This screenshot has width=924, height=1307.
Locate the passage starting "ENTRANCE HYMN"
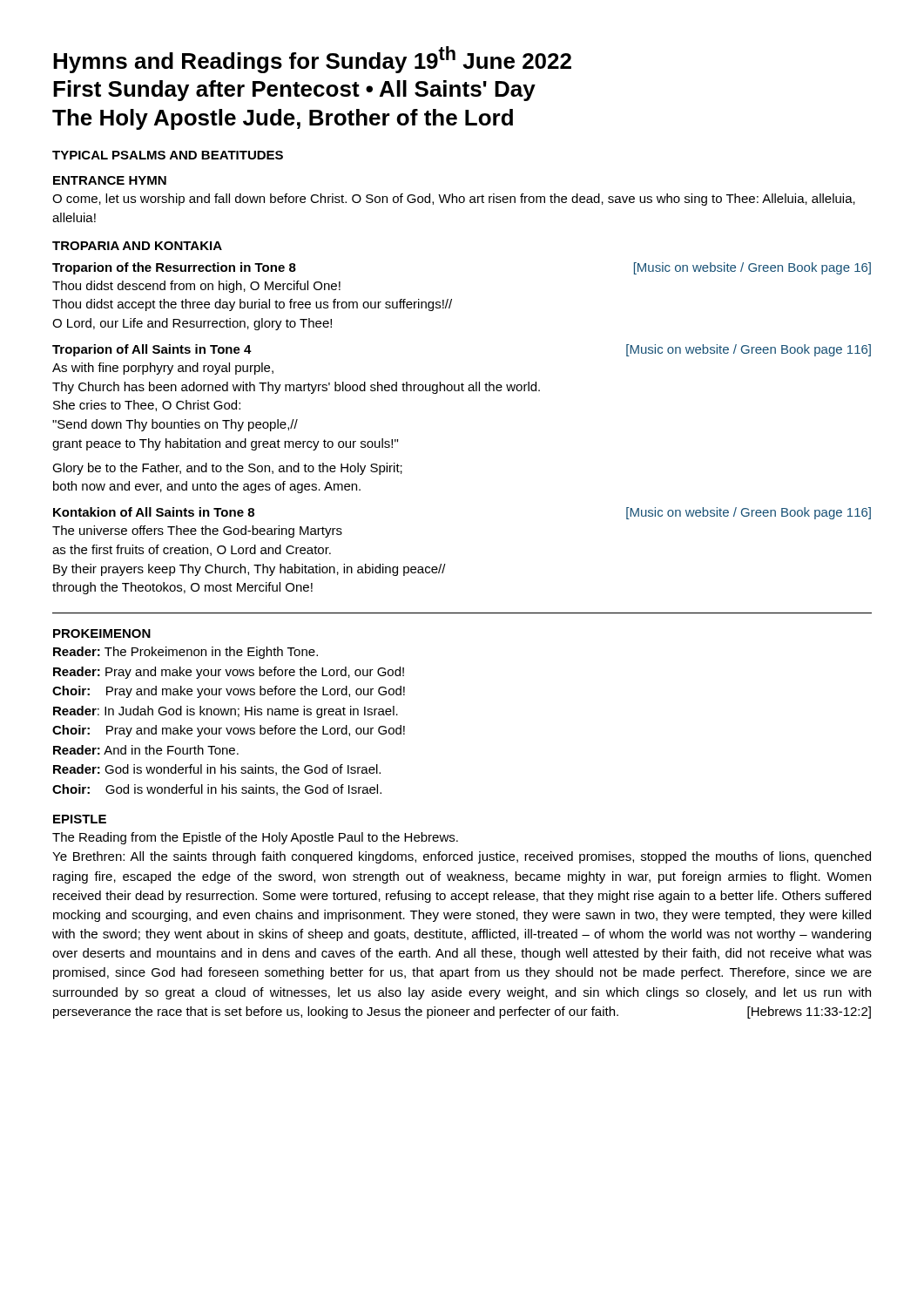(x=110, y=180)
